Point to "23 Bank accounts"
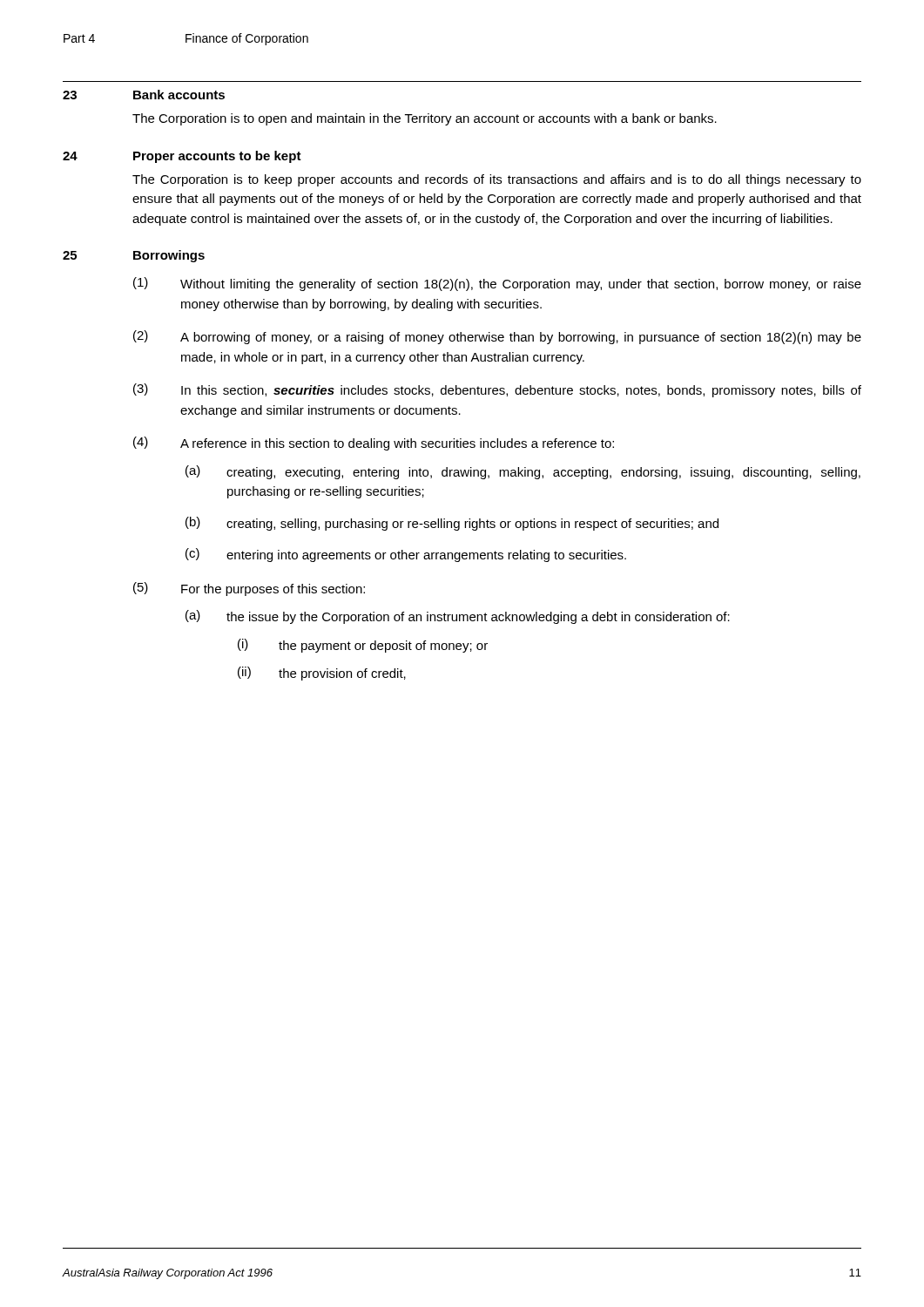The image size is (924, 1307). pos(144,95)
